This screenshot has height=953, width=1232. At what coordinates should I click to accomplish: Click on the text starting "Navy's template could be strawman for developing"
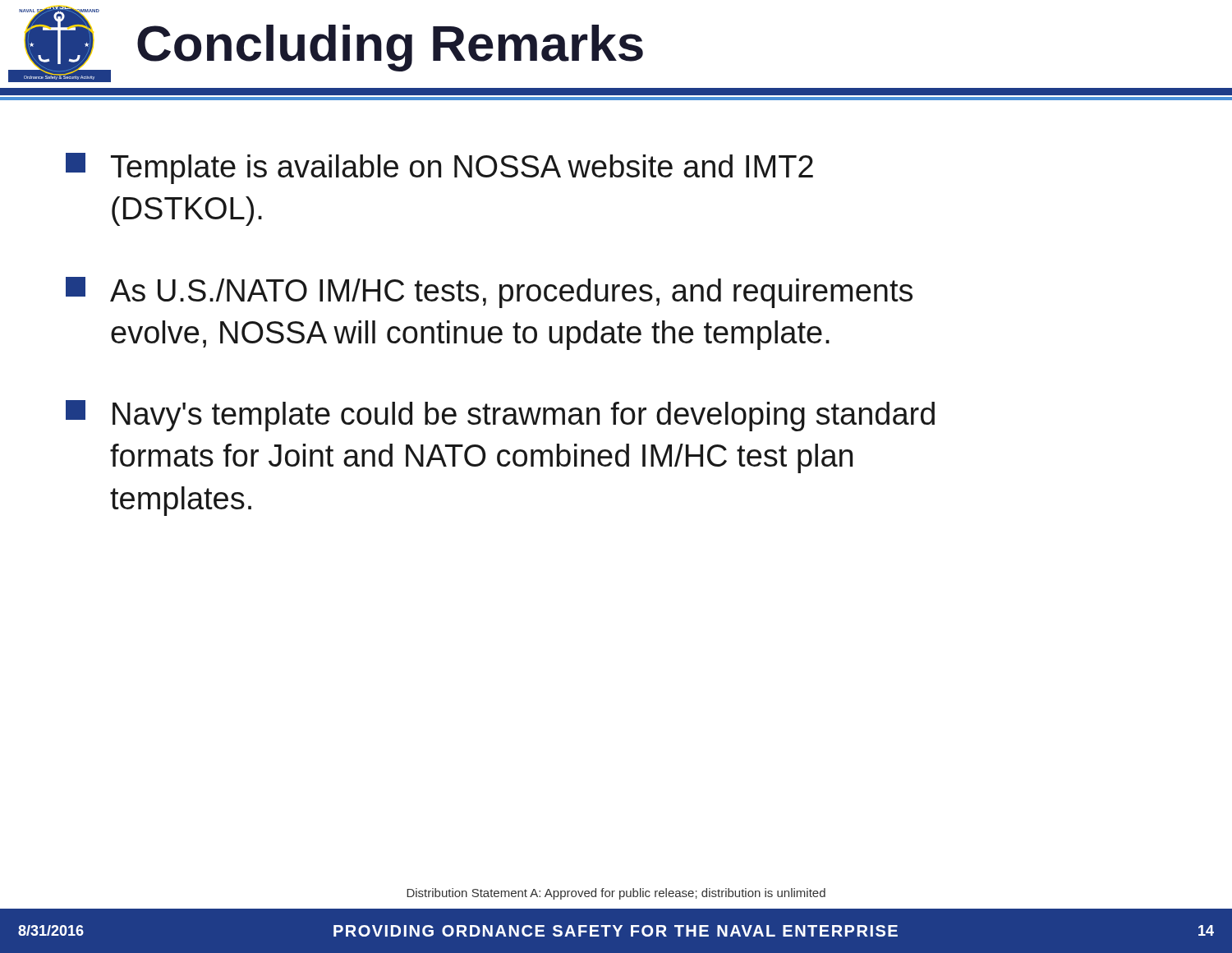point(501,457)
